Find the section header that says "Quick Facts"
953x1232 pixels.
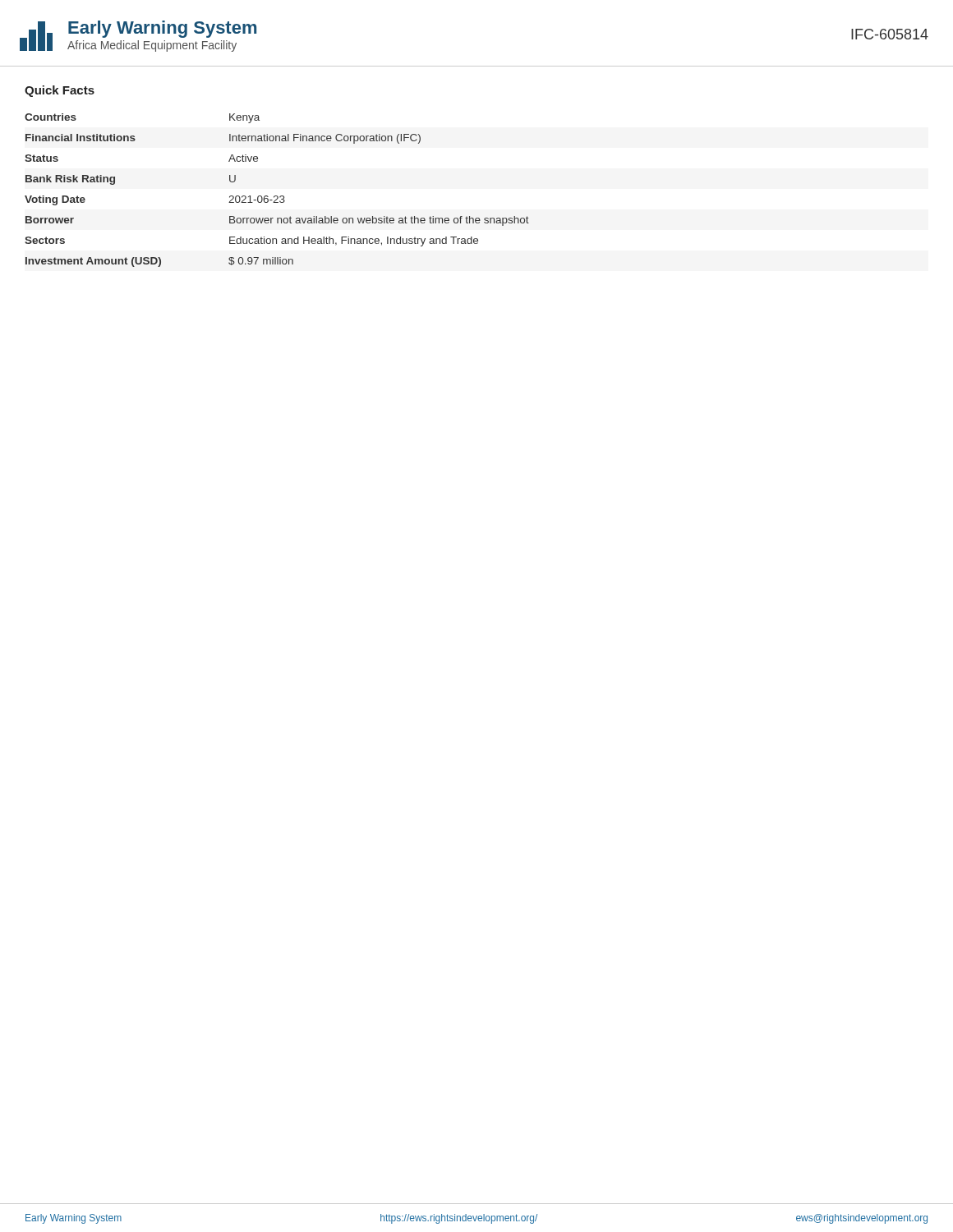coord(60,90)
